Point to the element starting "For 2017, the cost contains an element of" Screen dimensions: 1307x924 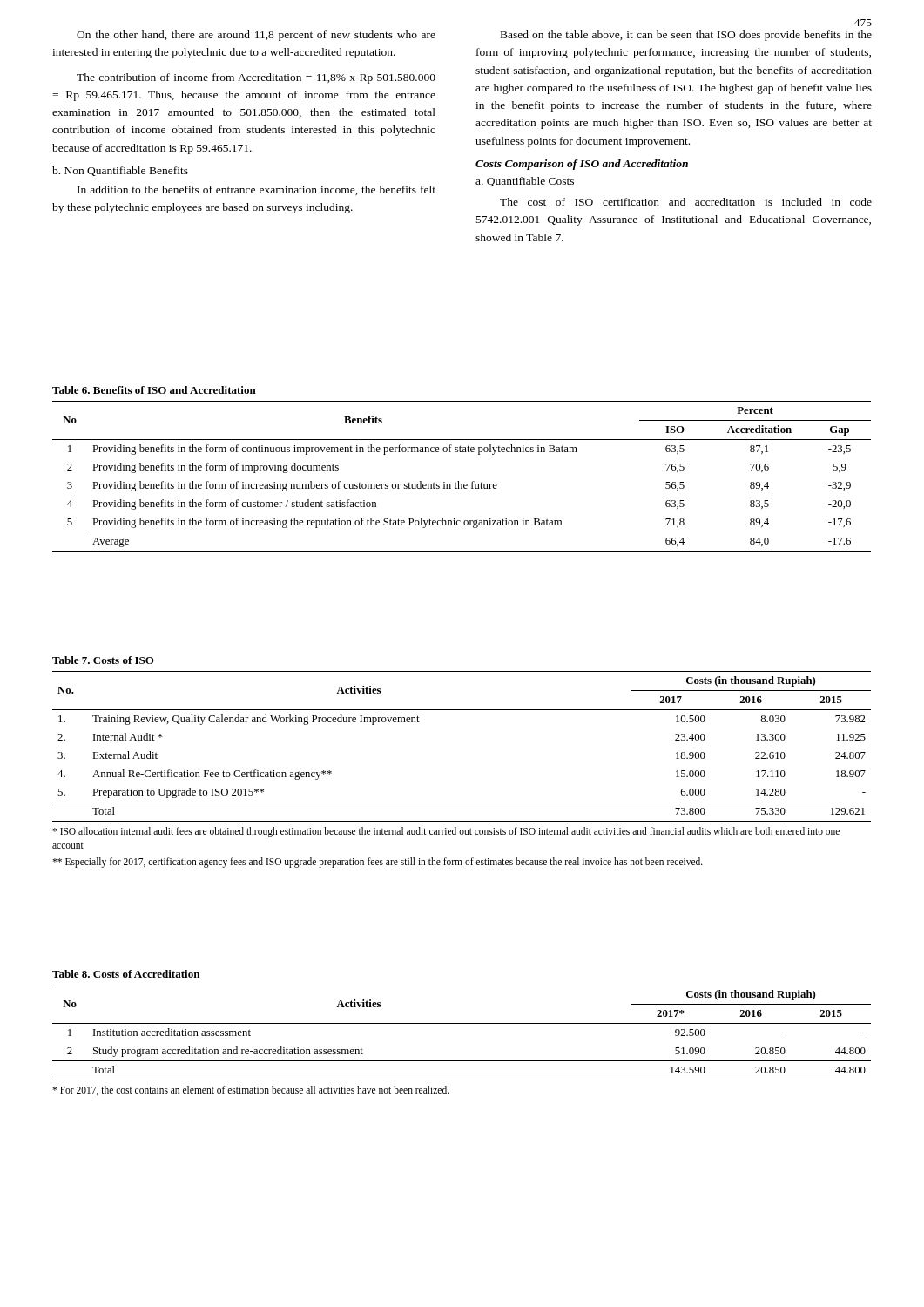(x=251, y=1090)
